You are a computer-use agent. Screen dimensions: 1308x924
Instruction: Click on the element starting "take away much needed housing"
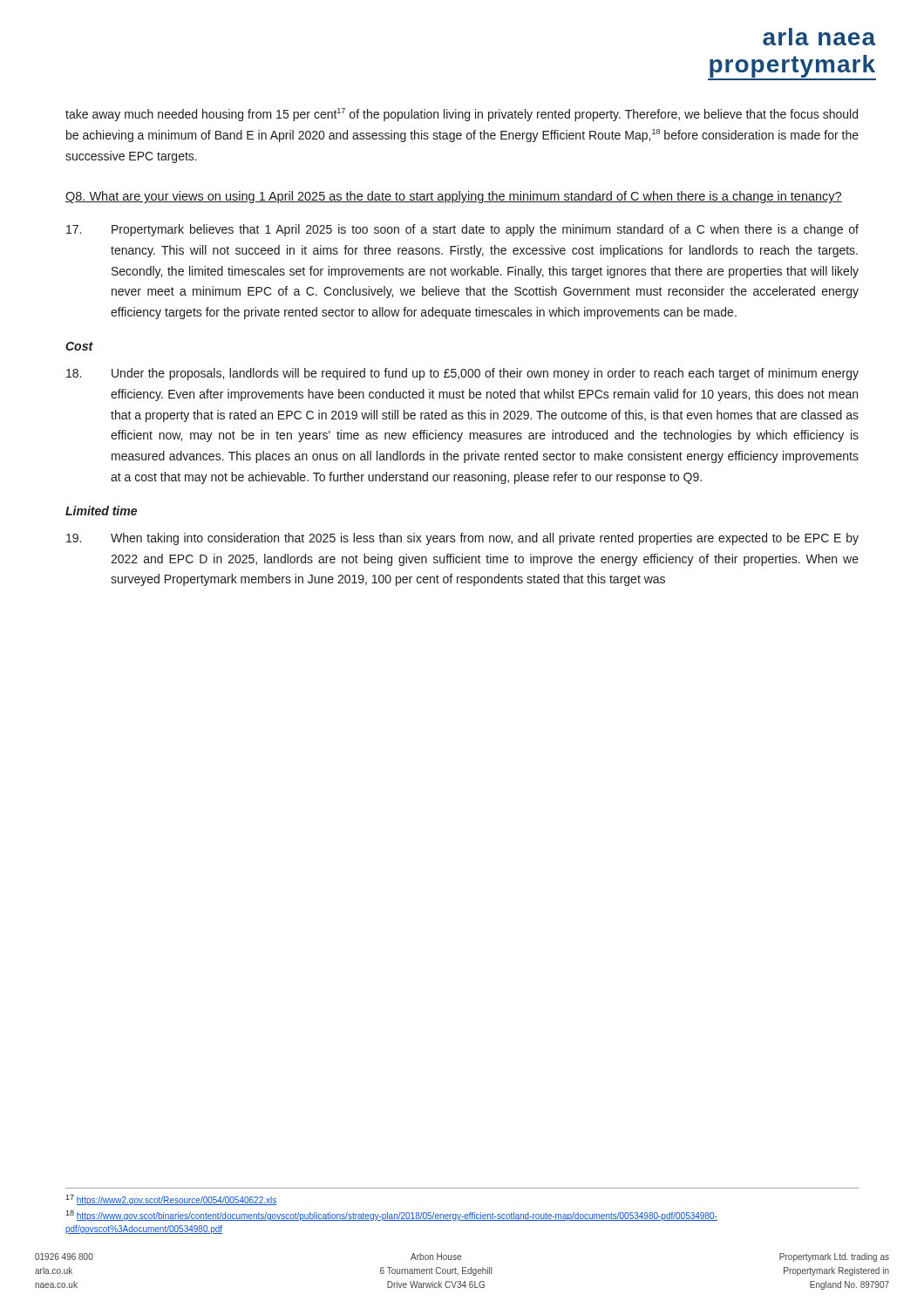click(x=462, y=135)
